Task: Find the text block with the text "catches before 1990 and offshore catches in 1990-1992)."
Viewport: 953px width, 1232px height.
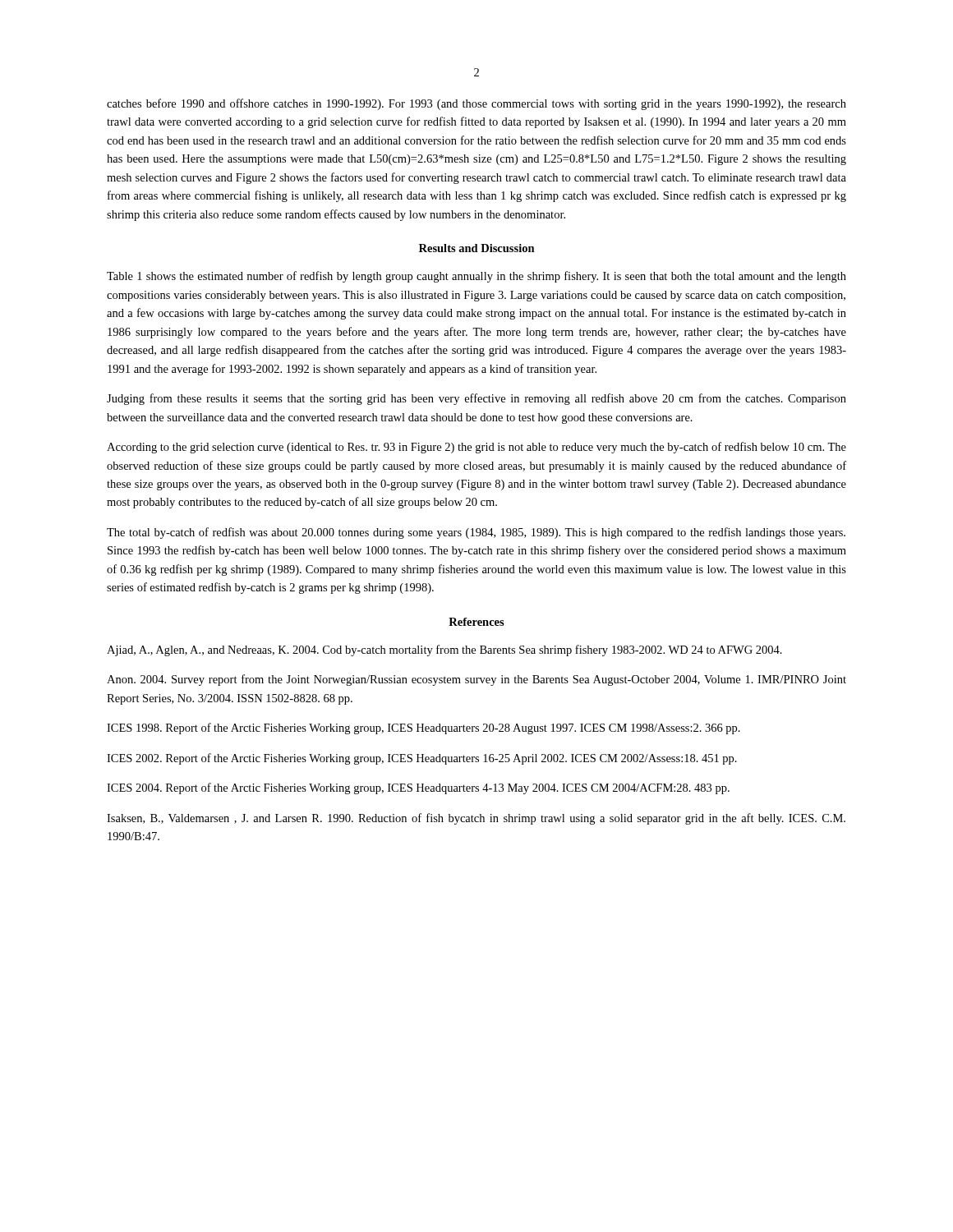Action: tap(476, 159)
